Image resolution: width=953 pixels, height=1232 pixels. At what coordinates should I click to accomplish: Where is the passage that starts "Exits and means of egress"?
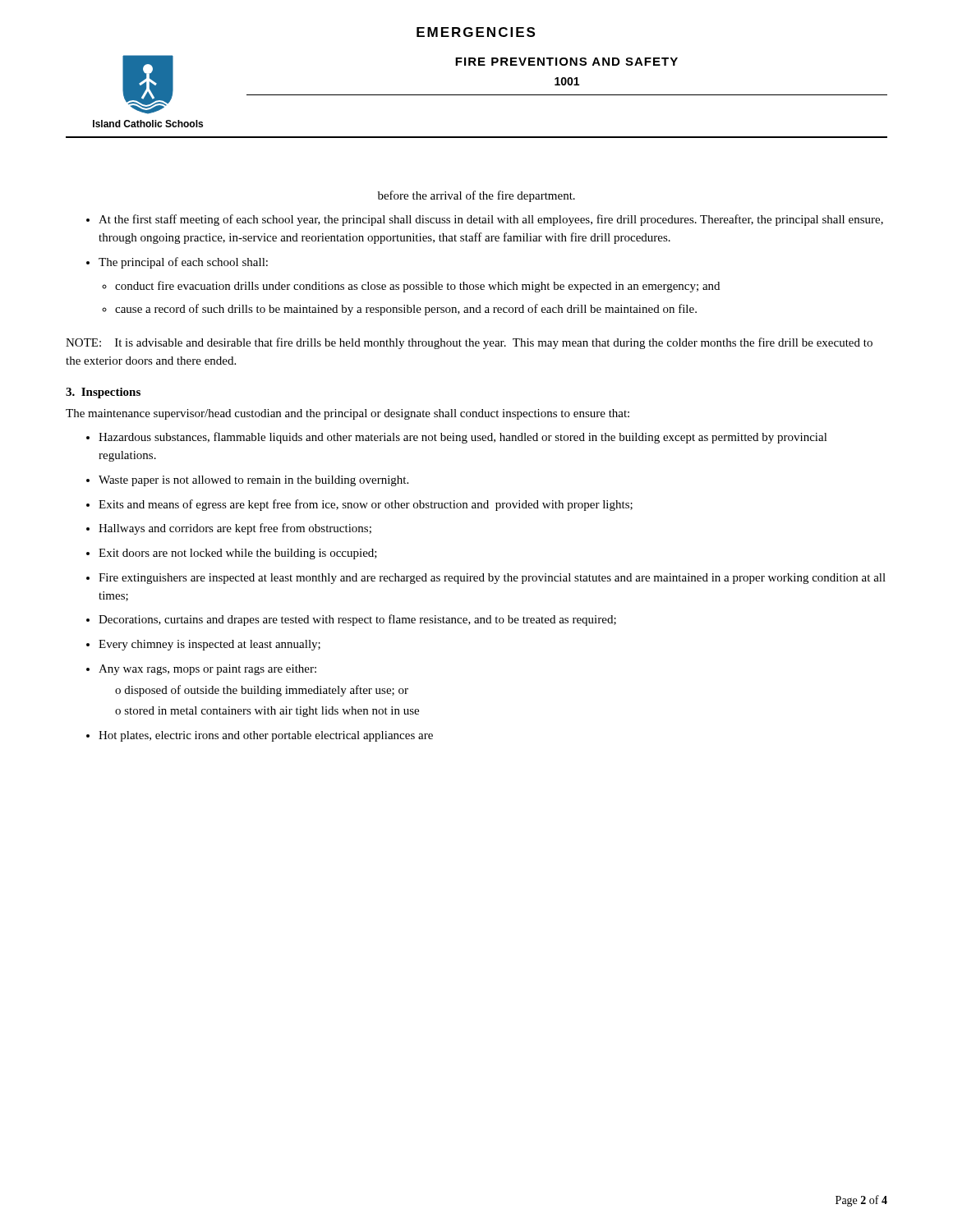click(366, 504)
